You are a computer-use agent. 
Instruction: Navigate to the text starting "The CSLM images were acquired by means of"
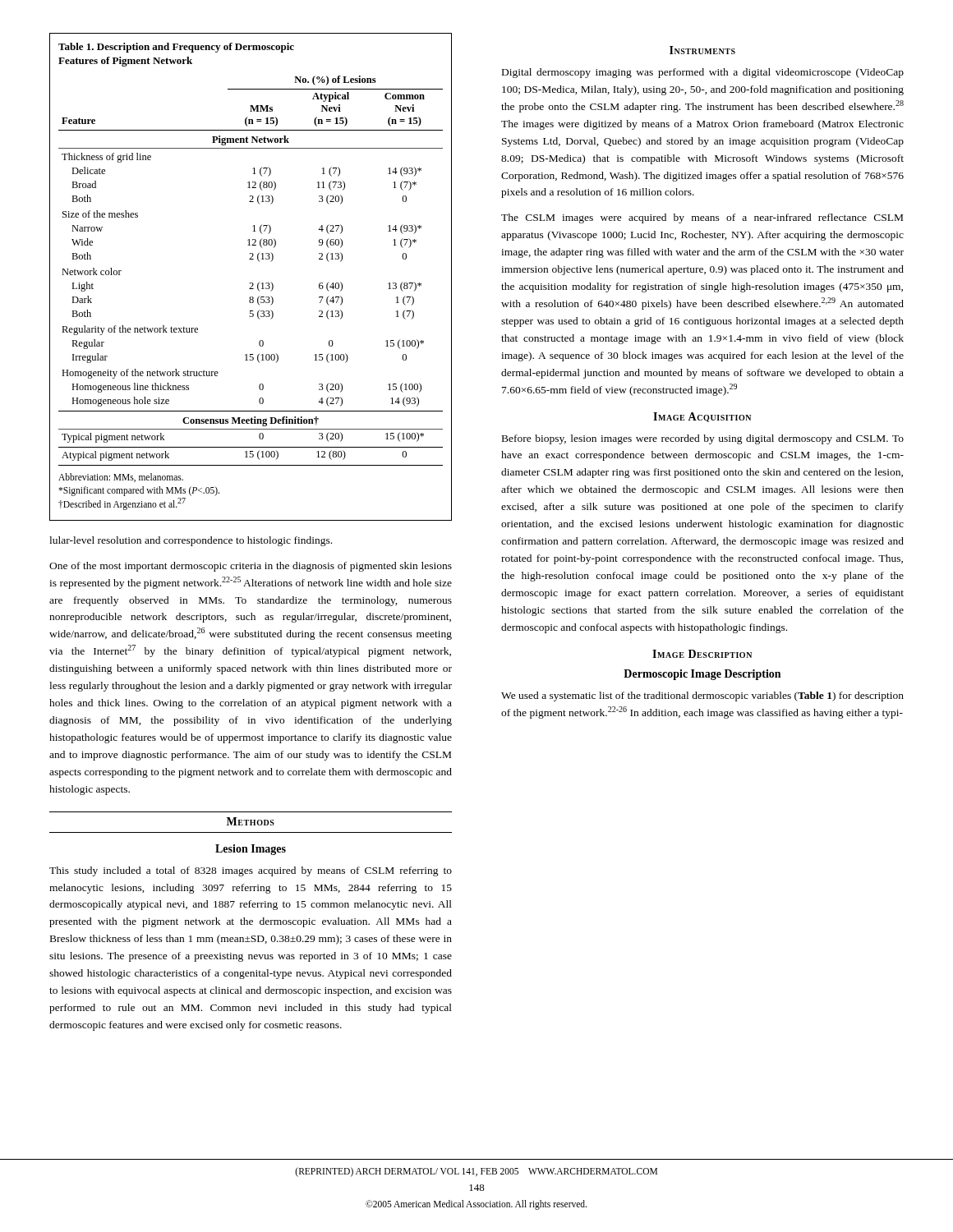702,304
